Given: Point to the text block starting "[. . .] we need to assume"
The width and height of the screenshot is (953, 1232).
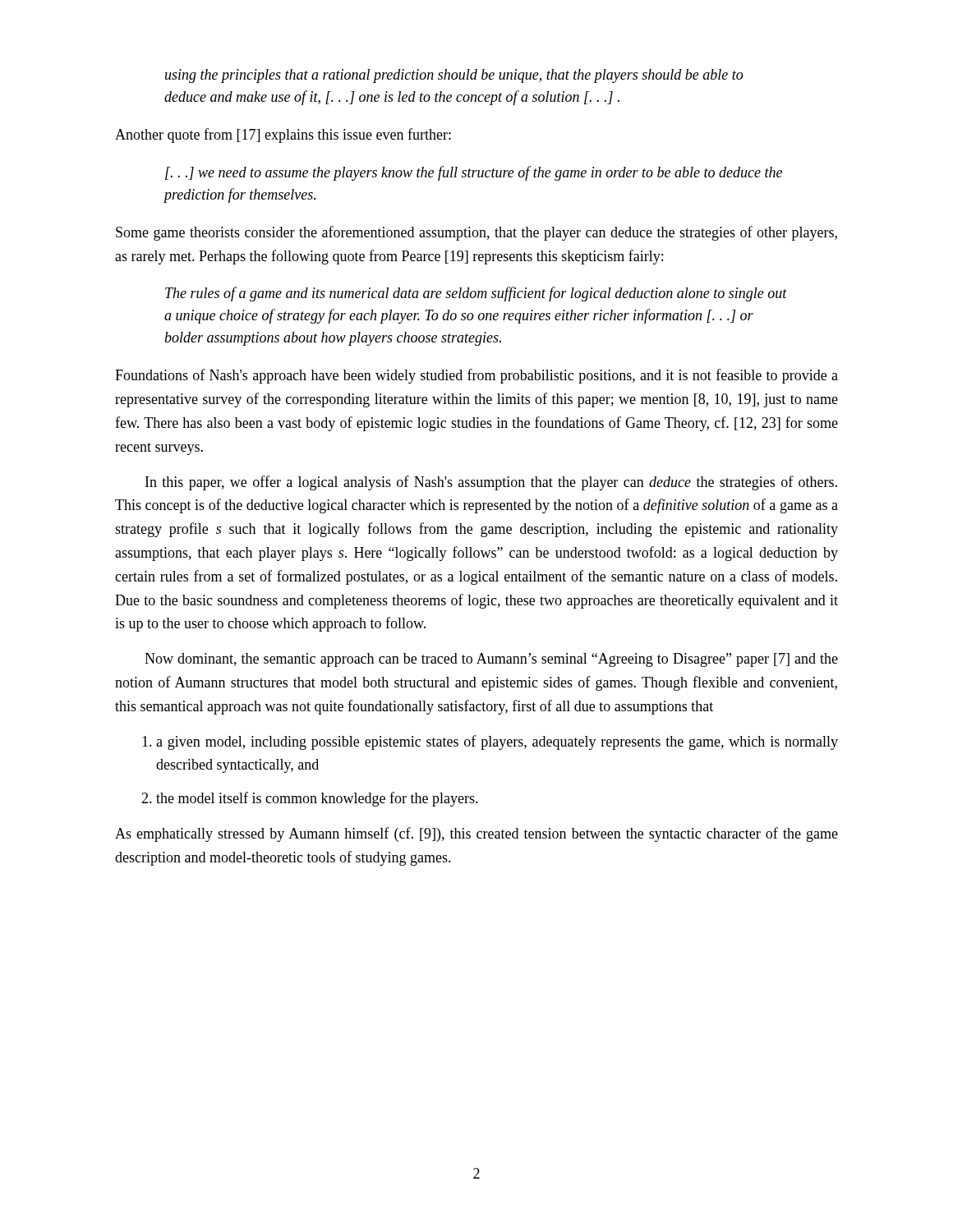Looking at the screenshot, I should point(476,184).
